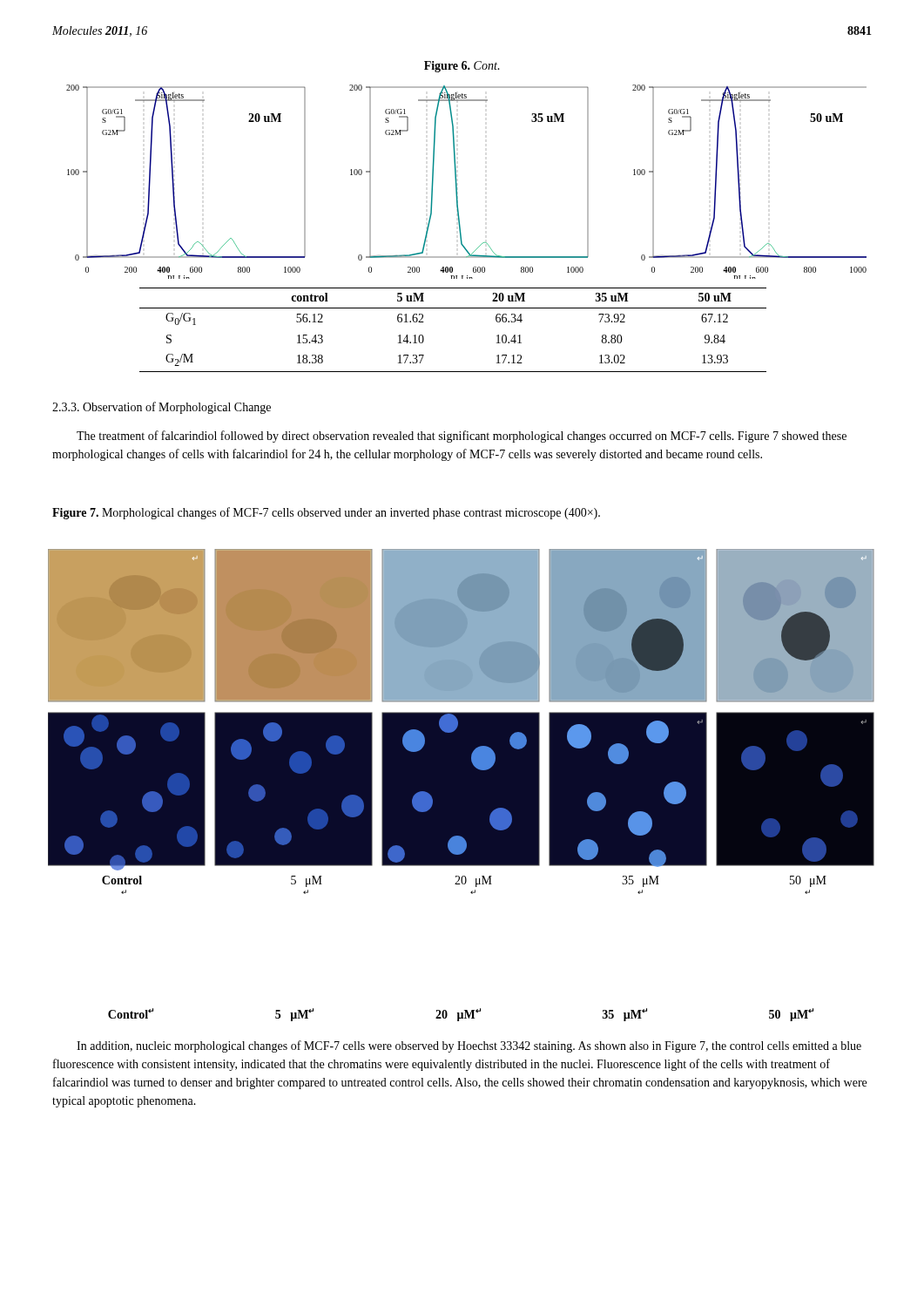This screenshot has height=1307, width=924.
Task: Locate the photo
Action: [462, 785]
